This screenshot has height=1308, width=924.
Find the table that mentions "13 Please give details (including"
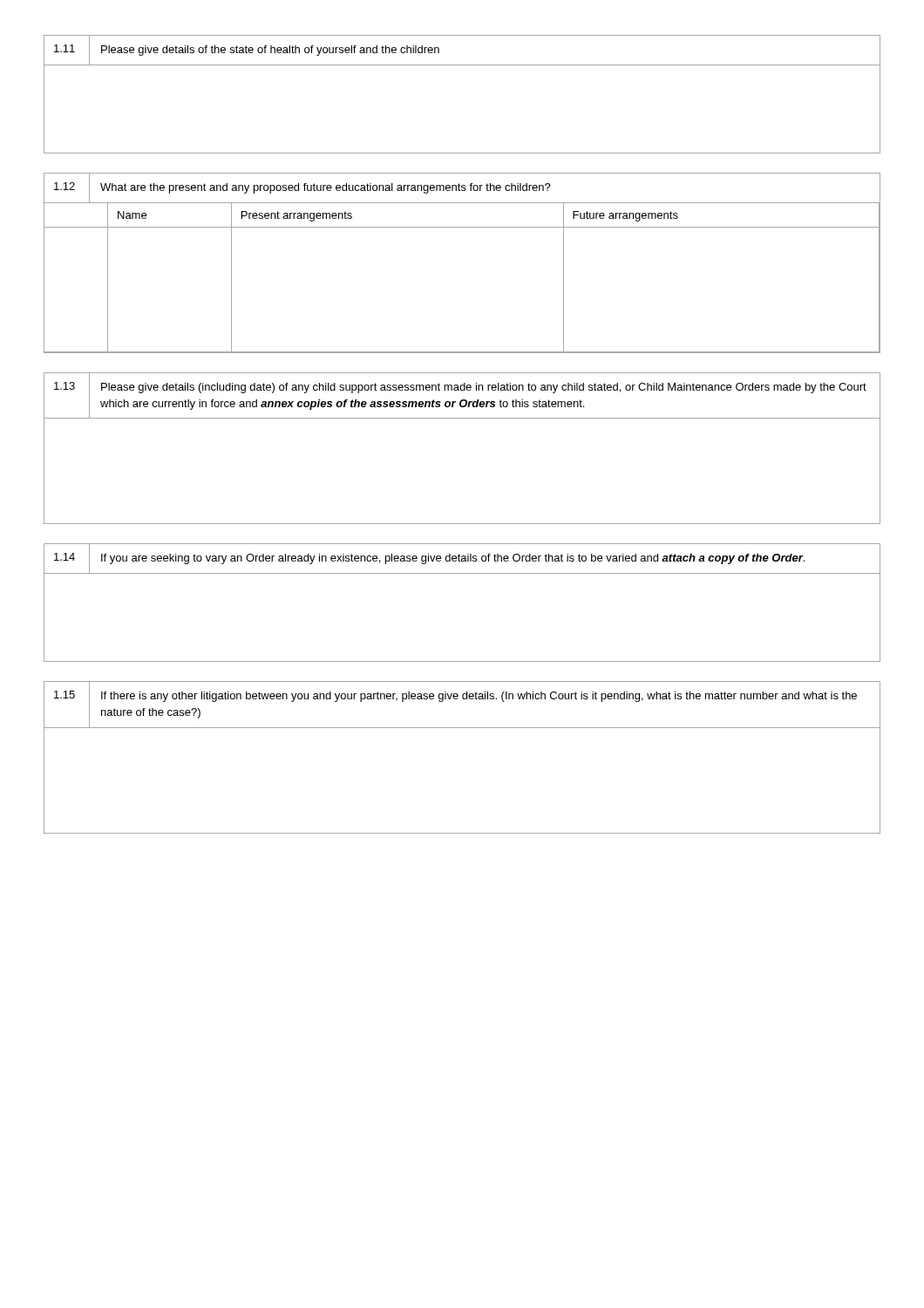click(462, 448)
